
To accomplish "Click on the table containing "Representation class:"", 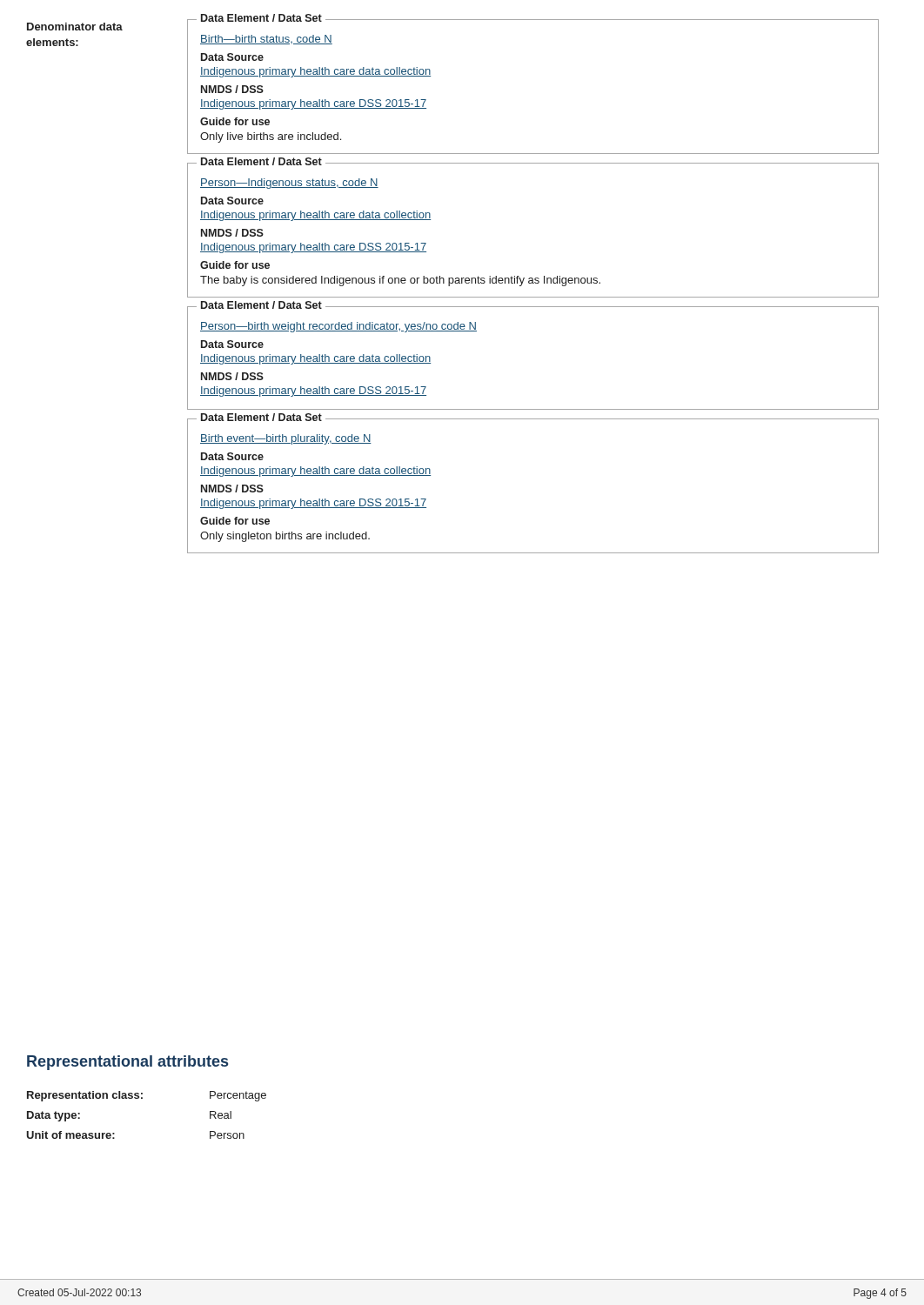I will 461,1115.
